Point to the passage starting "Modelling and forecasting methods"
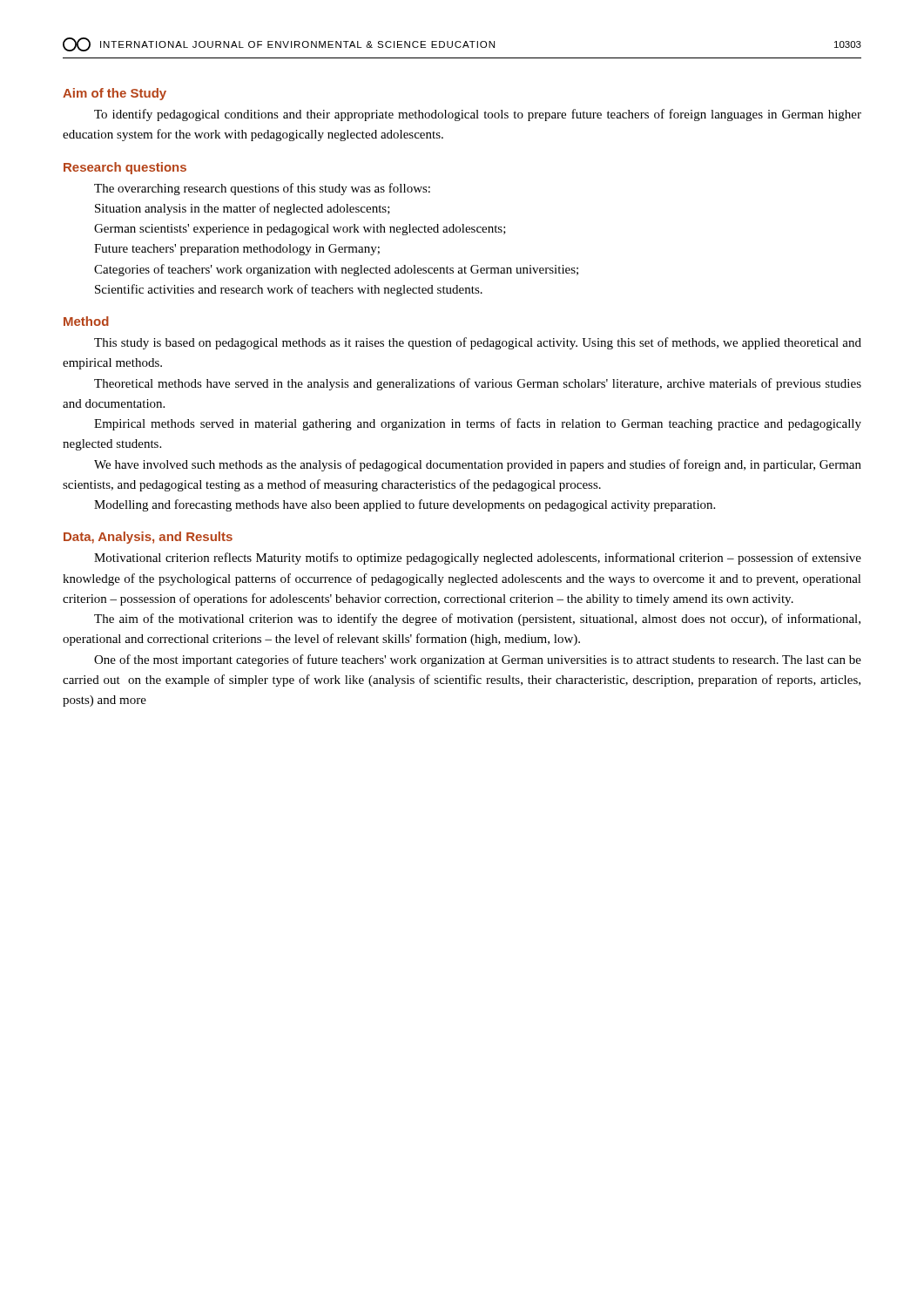 point(462,505)
